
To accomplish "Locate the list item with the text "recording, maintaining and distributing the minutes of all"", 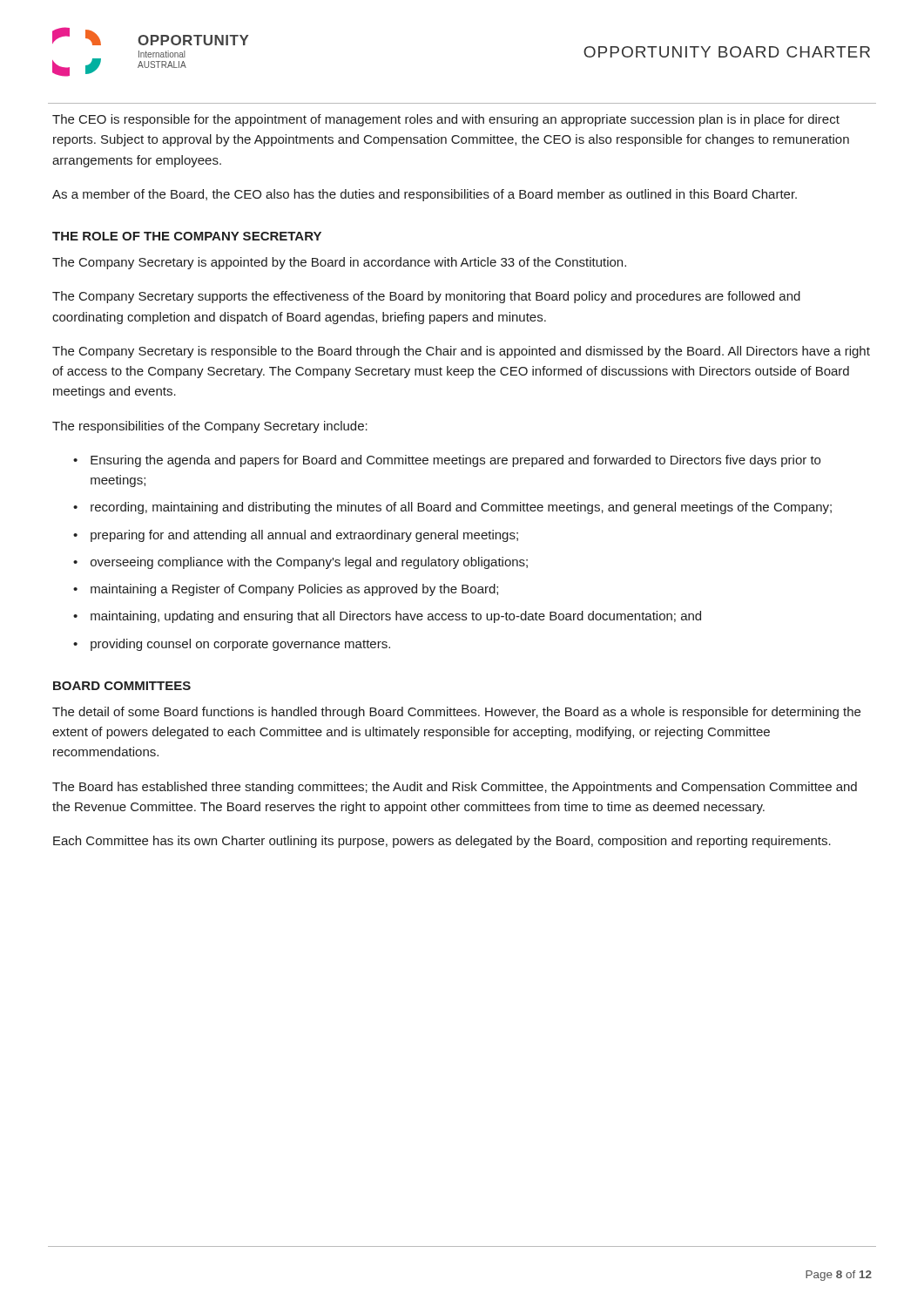I will click(x=481, y=507).
